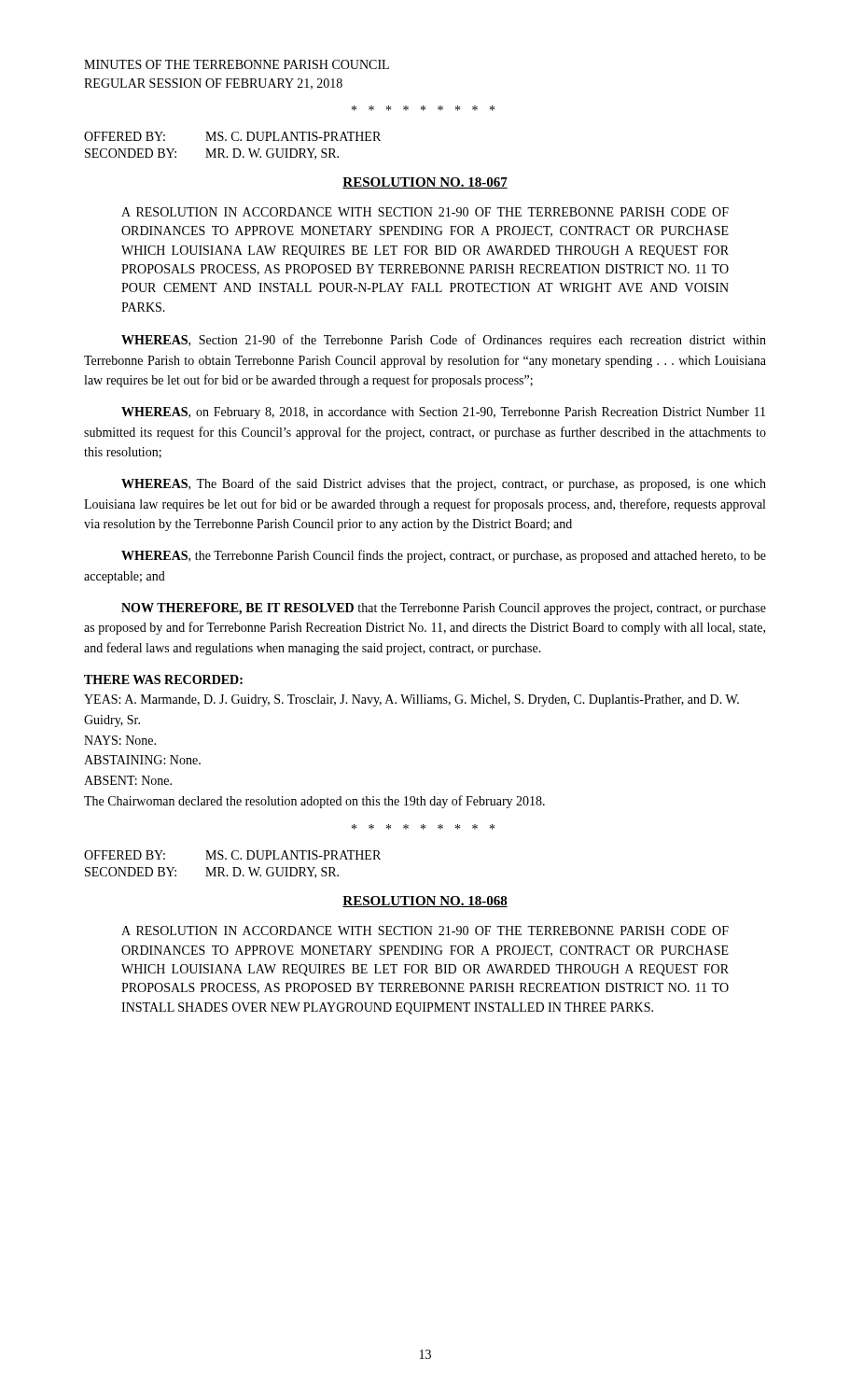Point to the block beginning "WHEREAS, on February 8,"

coord(425,432)
